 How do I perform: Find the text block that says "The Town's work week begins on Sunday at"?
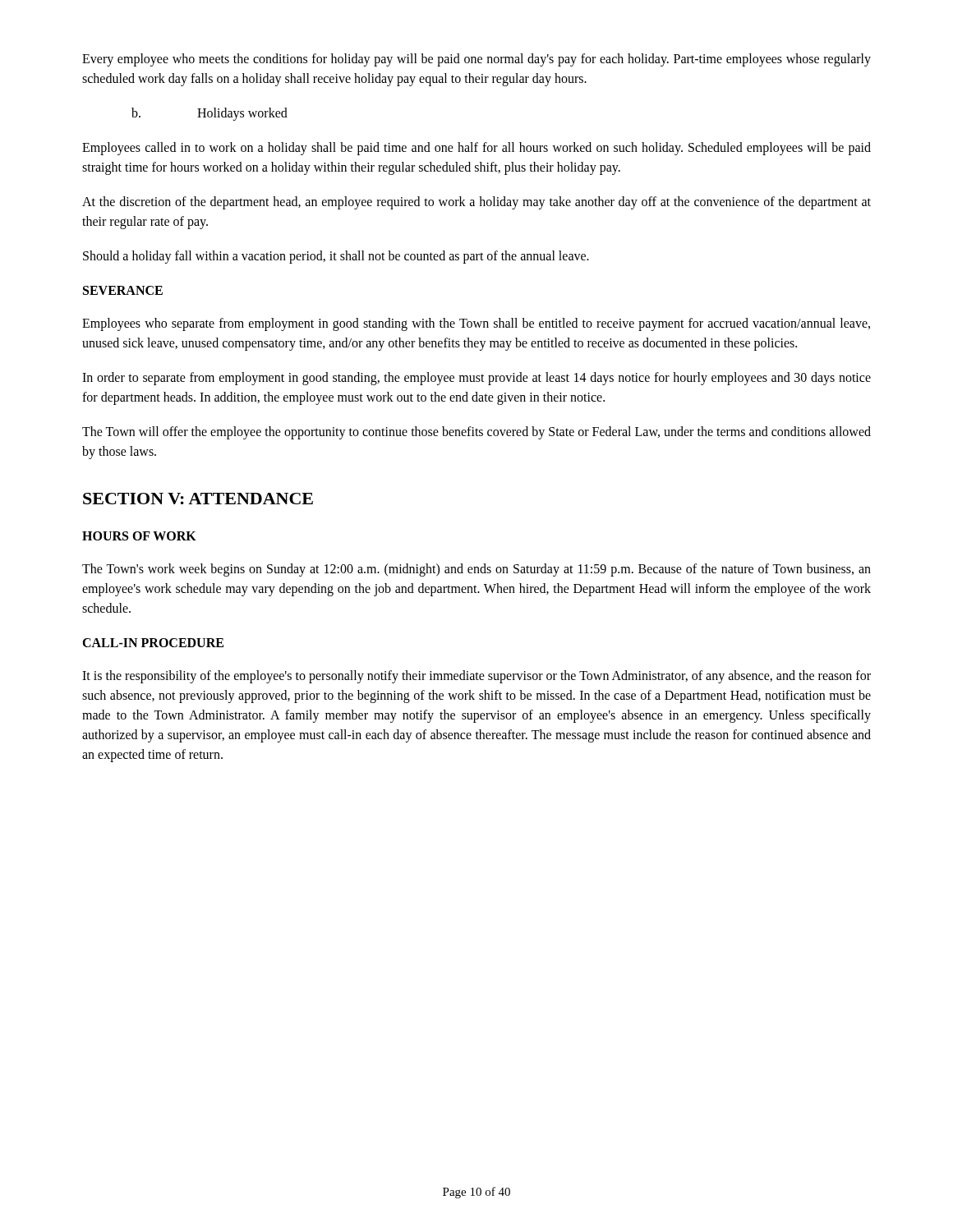pos(476,588)
